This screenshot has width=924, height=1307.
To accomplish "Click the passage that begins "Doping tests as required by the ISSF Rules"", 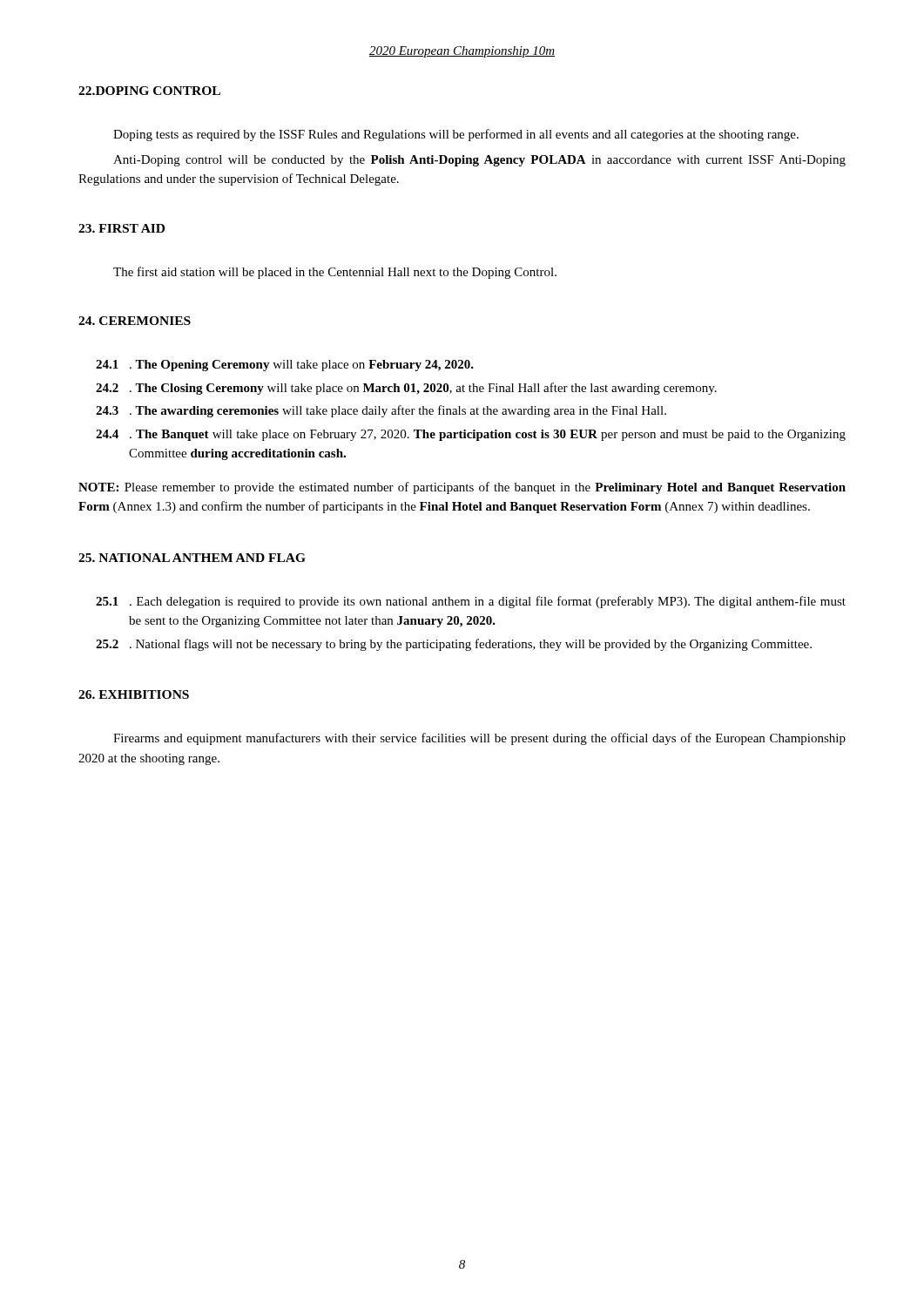I will (456, 134).
